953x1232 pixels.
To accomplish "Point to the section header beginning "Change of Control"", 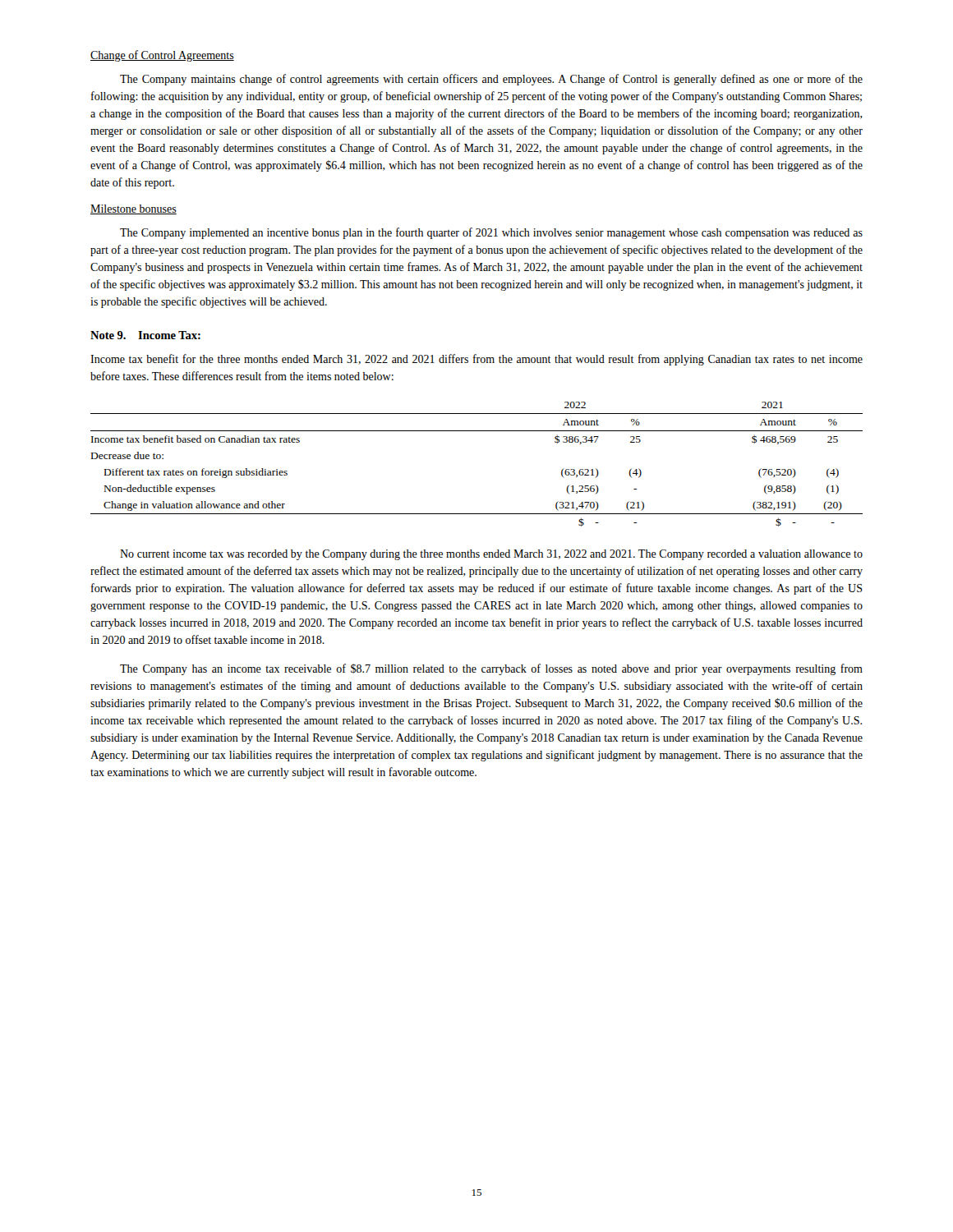I will pos(162,55).
